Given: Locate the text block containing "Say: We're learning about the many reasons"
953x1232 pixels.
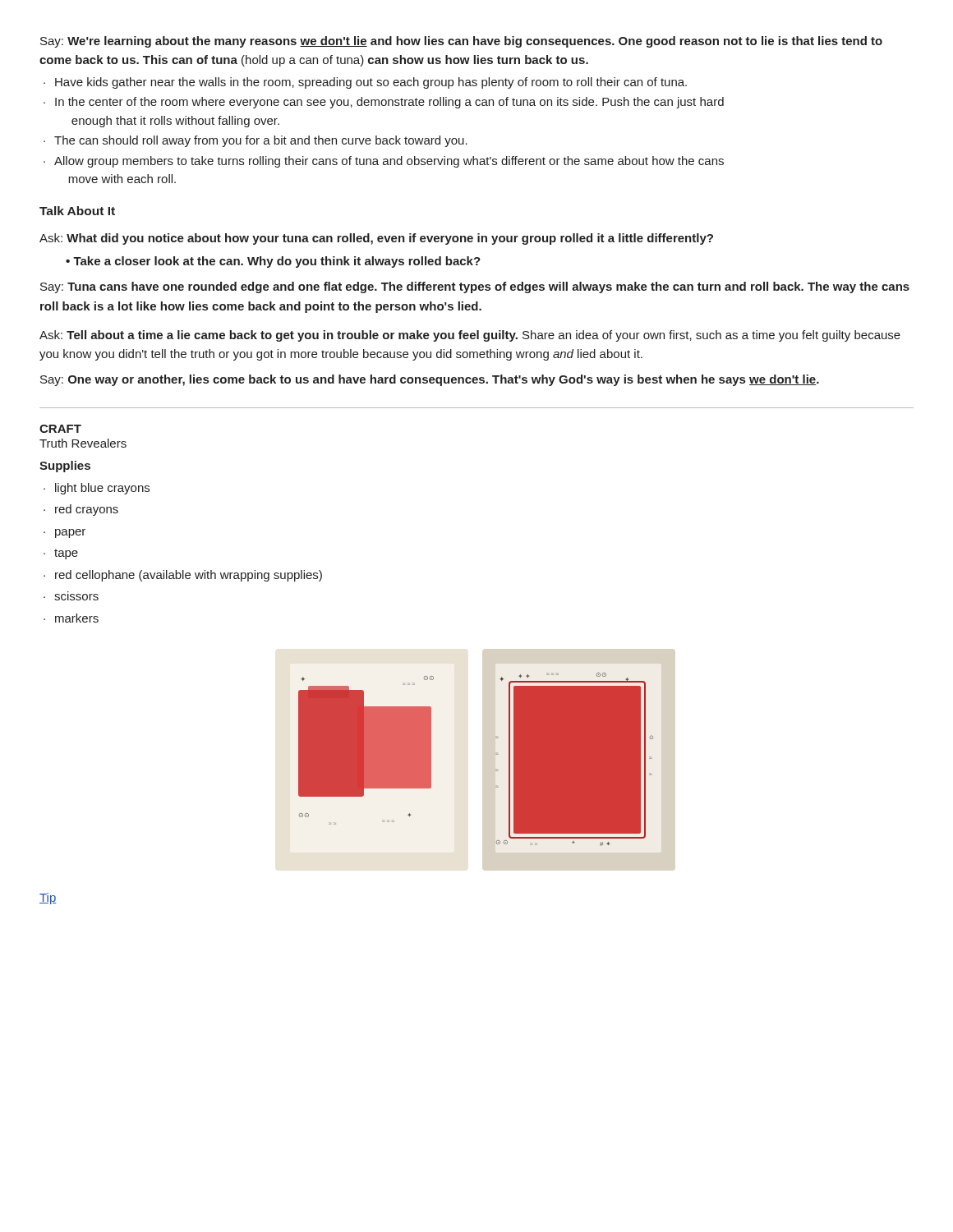Looking at the screenshot, I should tap(461, 50).
